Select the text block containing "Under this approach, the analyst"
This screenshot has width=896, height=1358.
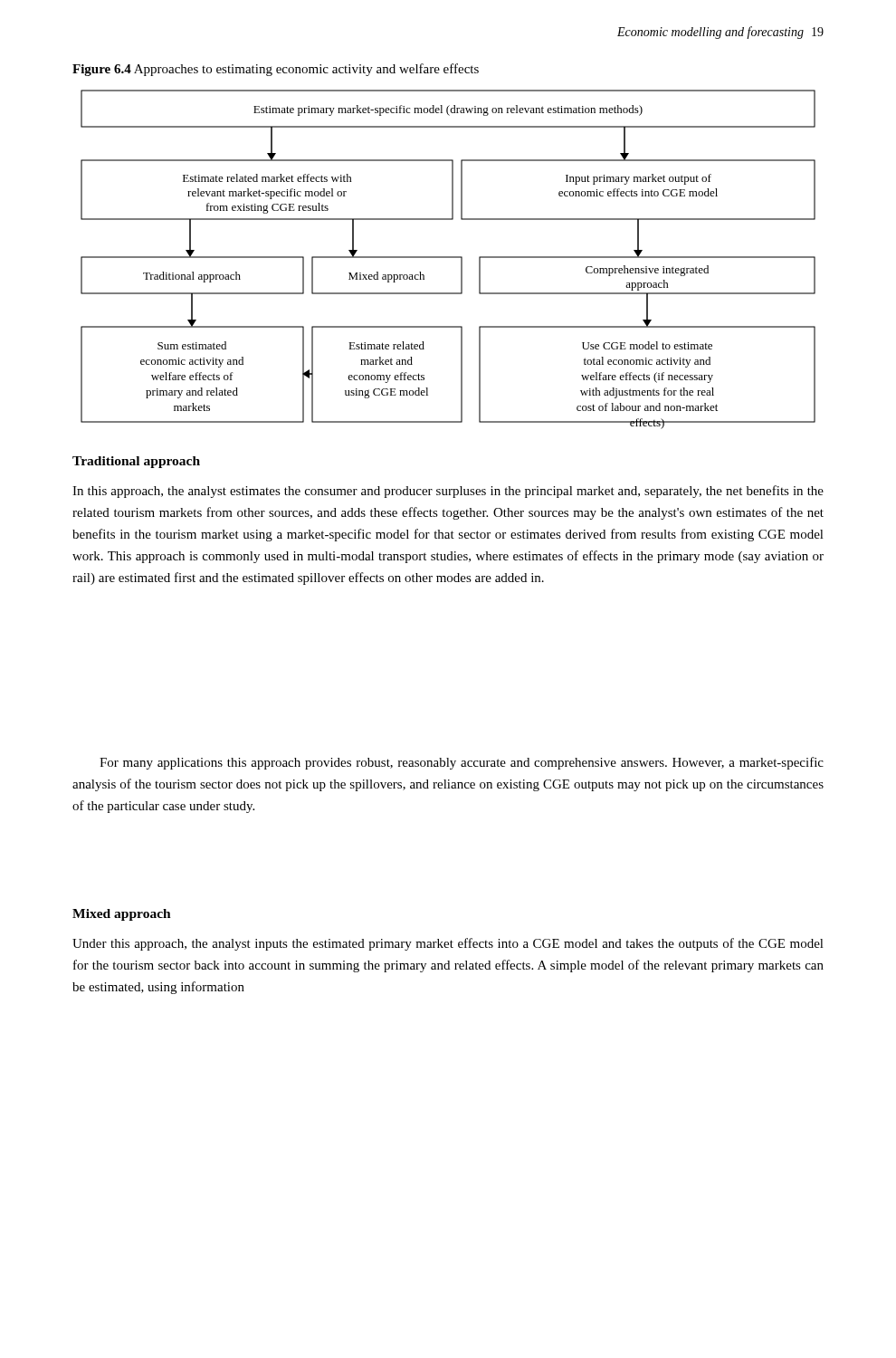[x=448, y=965]
